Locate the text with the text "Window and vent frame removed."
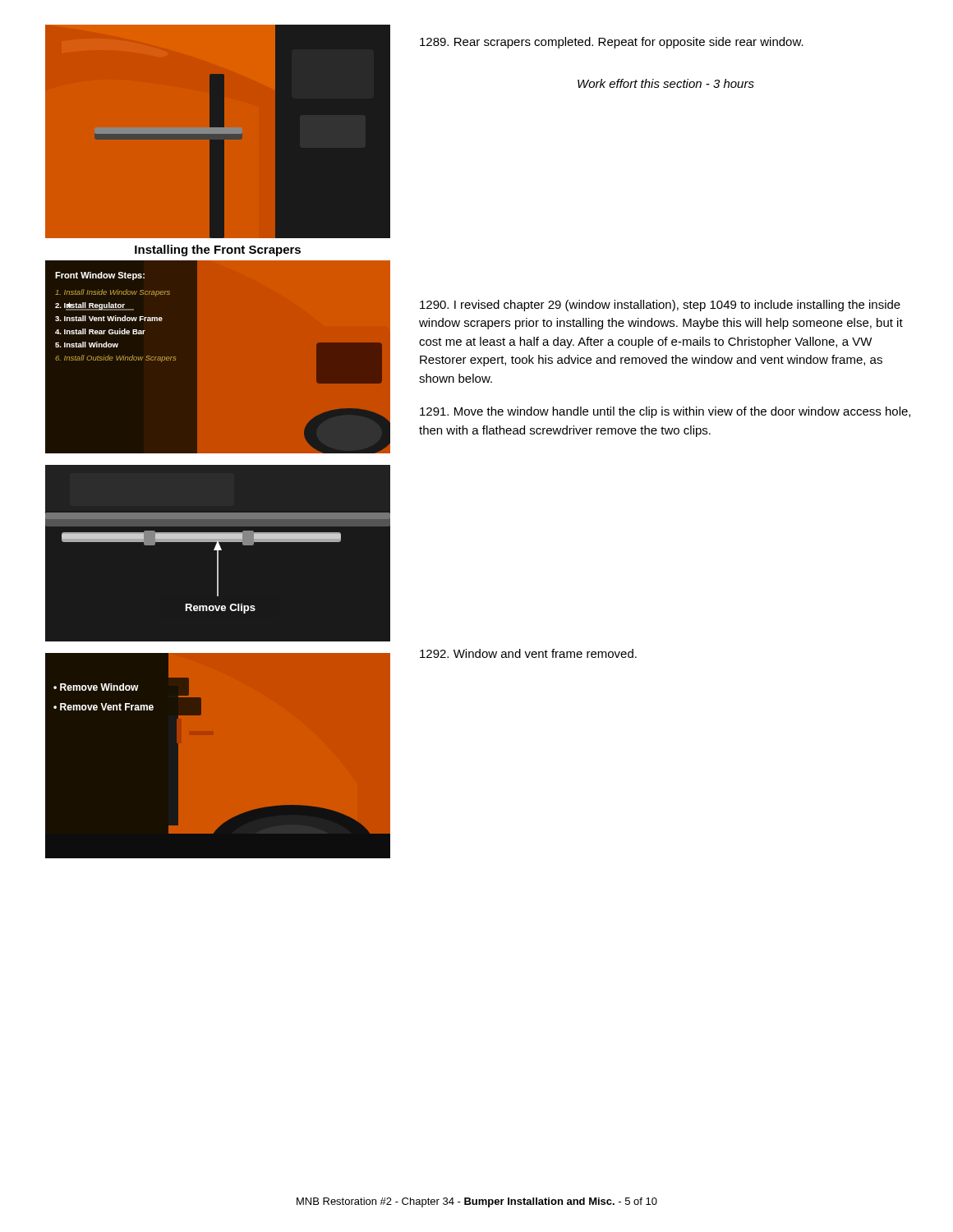Screen dimensions: 1232x953 pos(528,653)
